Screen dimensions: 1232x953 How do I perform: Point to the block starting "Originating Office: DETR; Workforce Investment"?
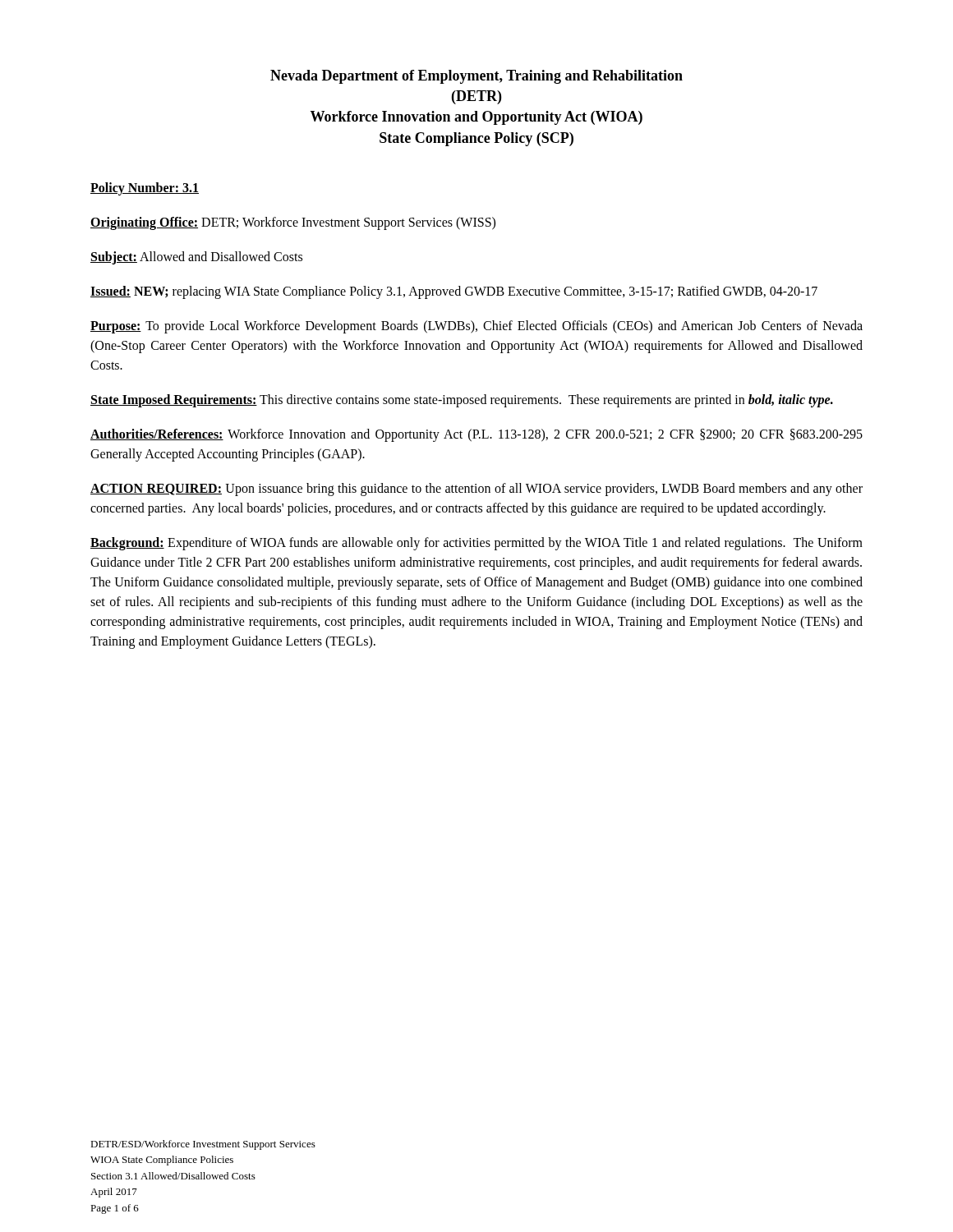coord(293,222)
